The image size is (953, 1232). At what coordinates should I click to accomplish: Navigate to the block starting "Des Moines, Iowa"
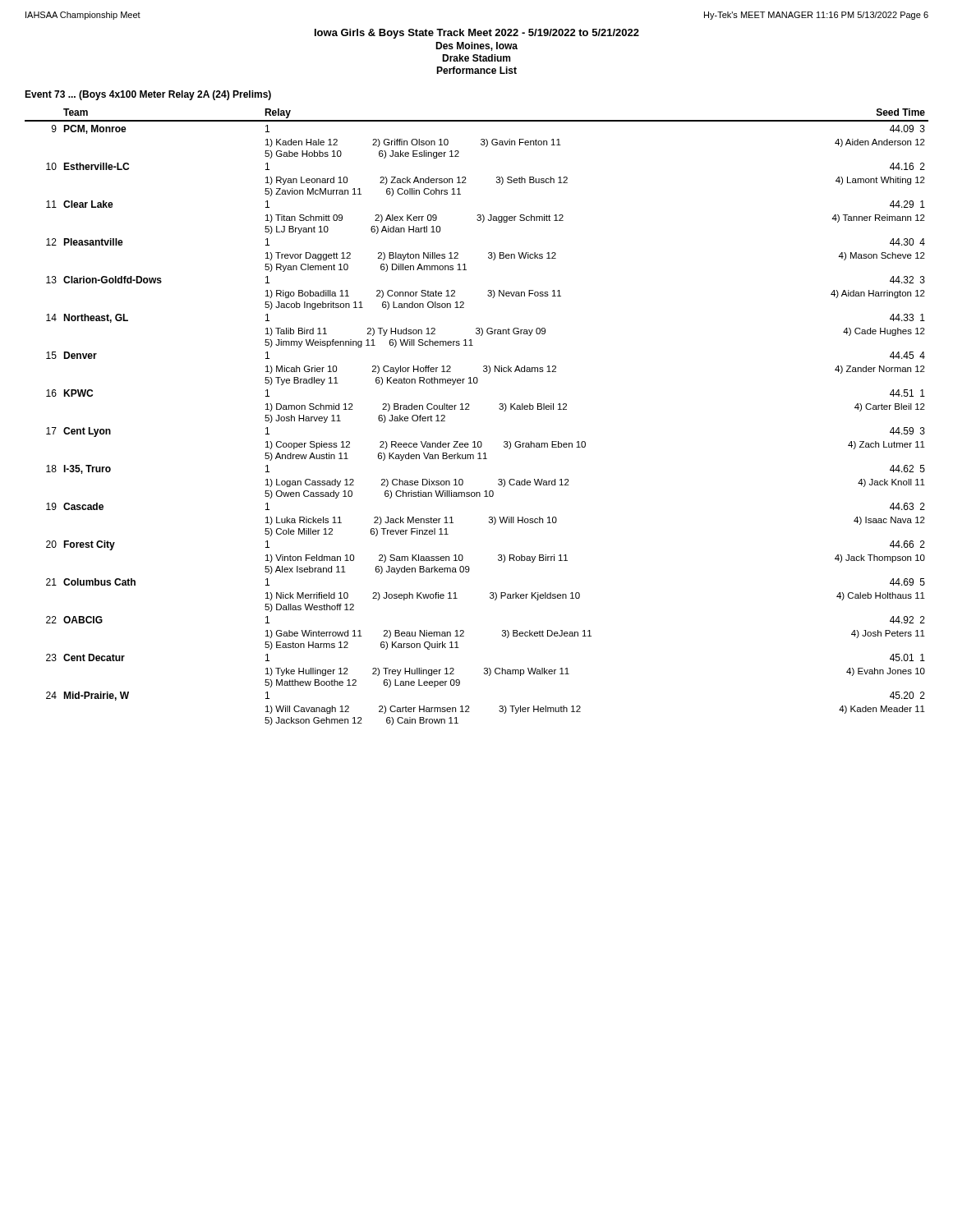476,46
